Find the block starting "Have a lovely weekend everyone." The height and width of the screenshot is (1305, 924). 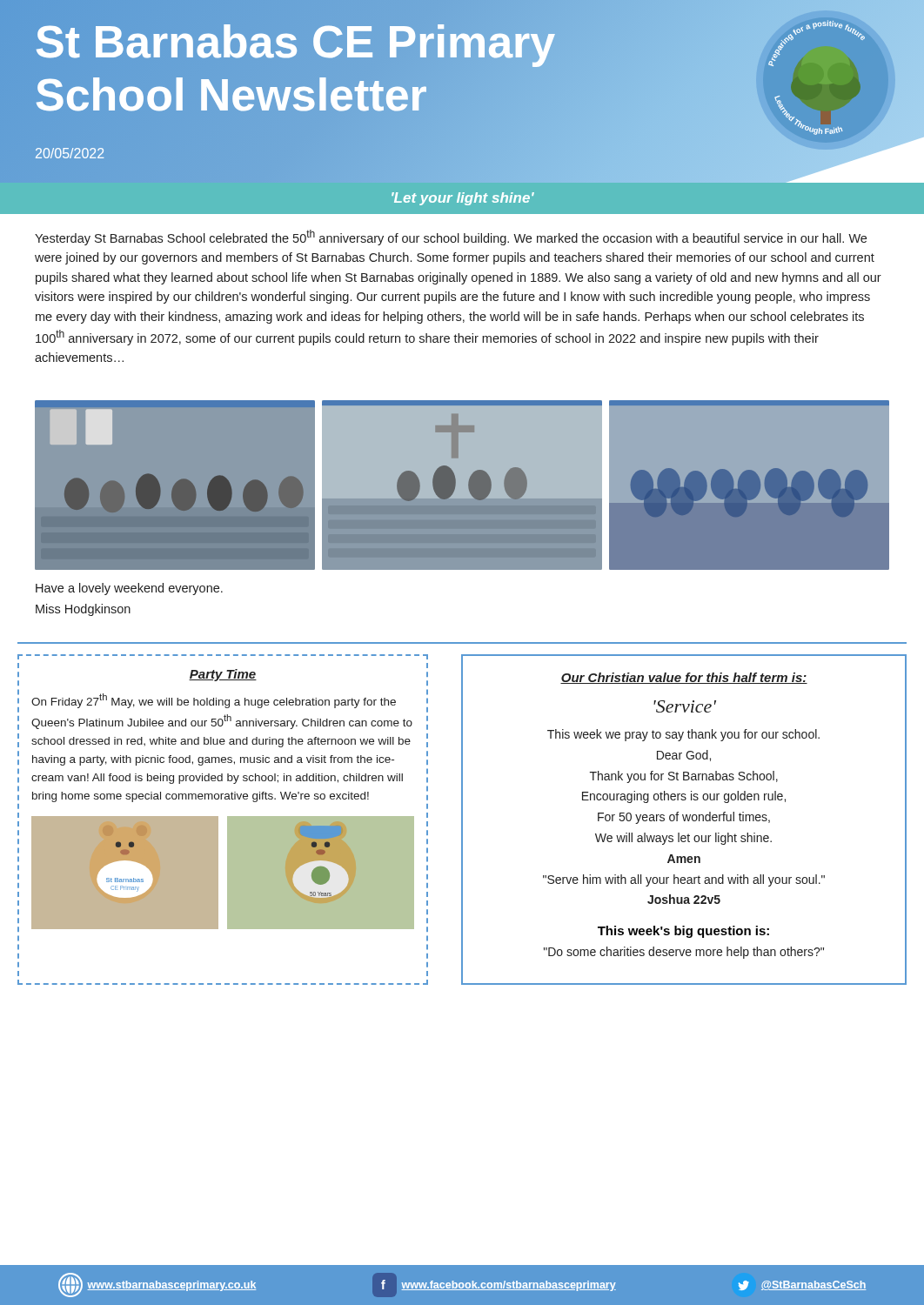coord(129,588)
